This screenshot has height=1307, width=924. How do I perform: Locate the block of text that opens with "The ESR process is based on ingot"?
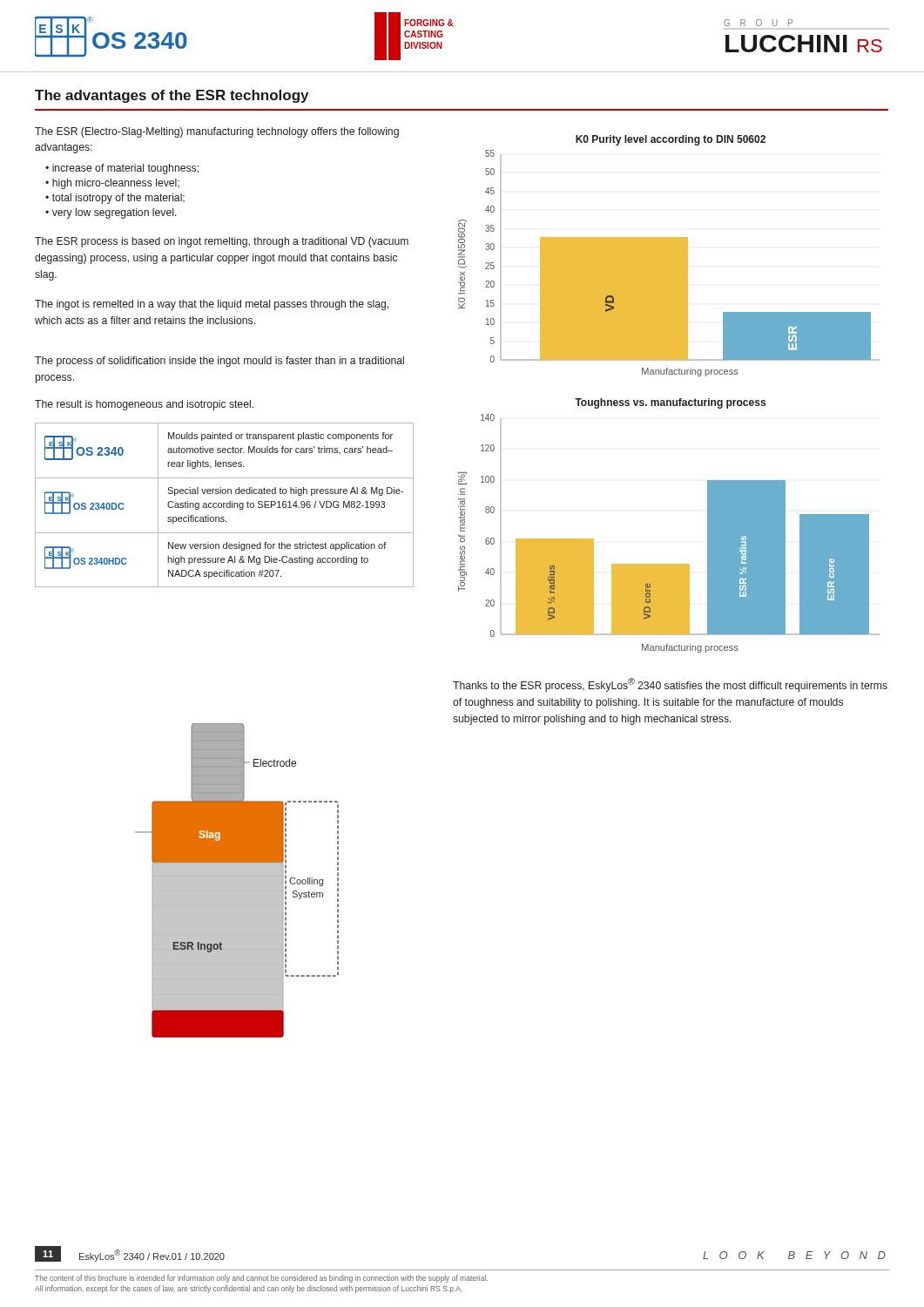click(x=222, y=258)
